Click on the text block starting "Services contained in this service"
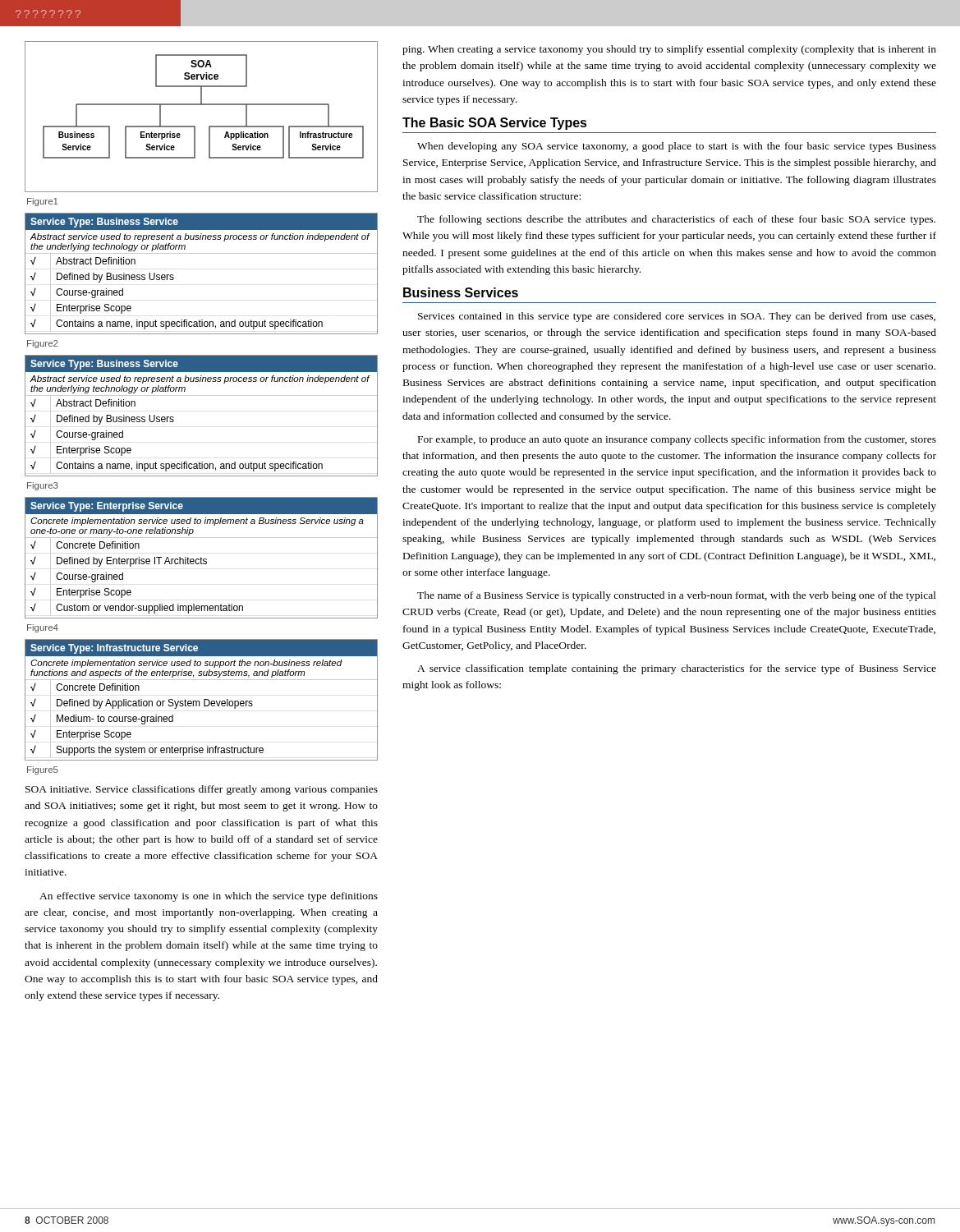This screenshot has width=960, height=1232. [669, 366]
